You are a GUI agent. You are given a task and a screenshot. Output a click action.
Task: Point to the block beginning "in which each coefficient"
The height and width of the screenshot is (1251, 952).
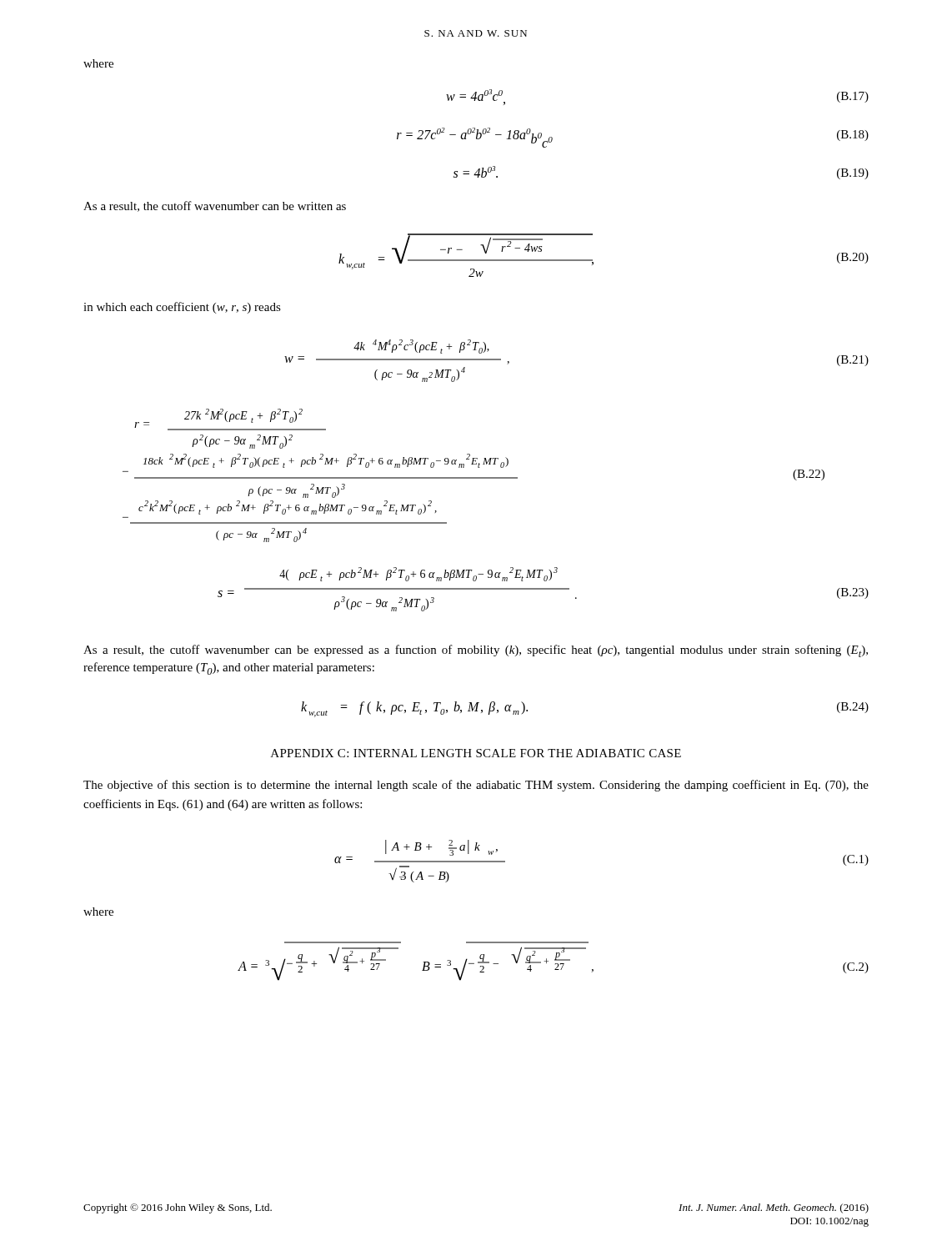click(x=182, y=307)
